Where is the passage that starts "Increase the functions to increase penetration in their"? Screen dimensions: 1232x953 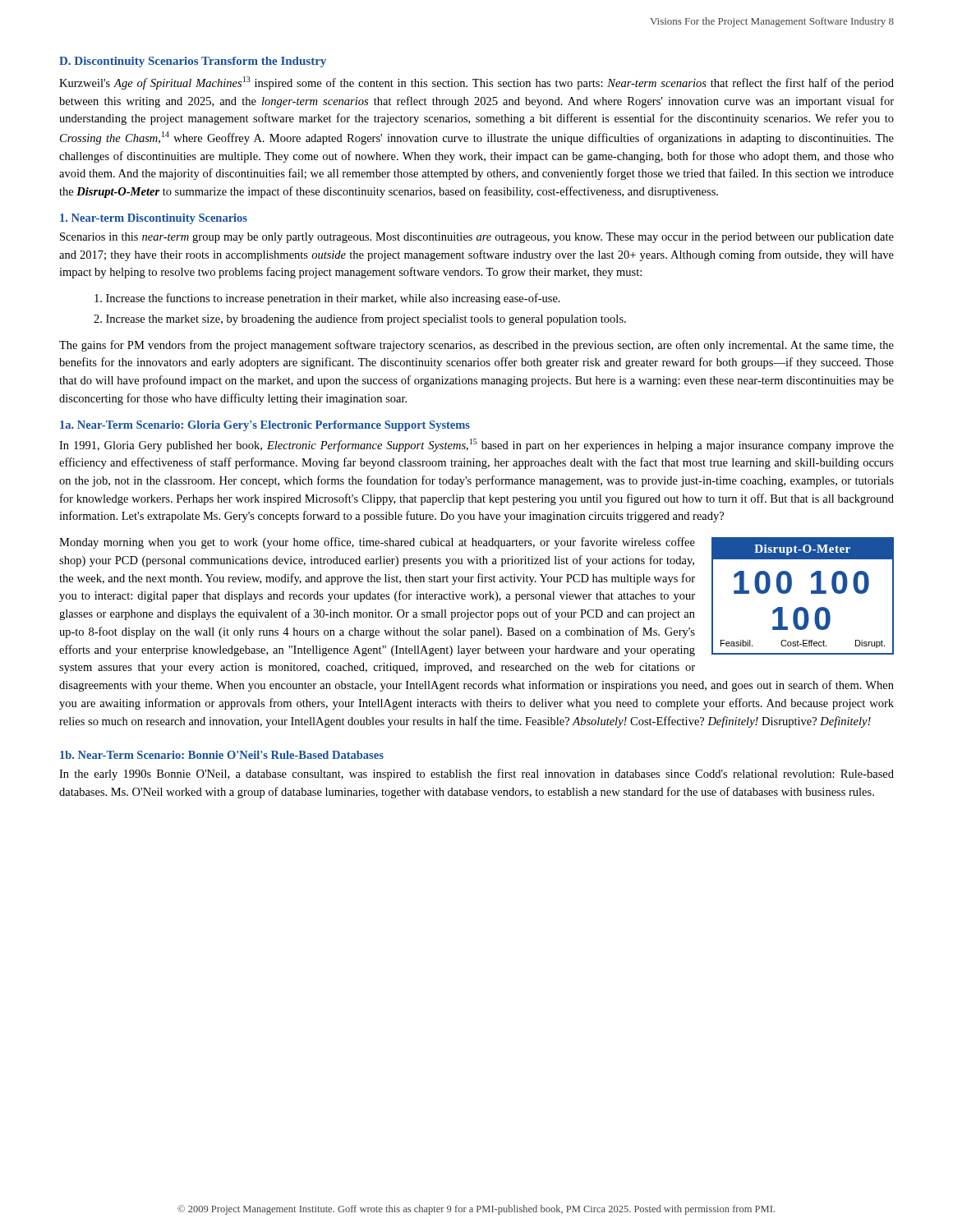coord(494,299)
